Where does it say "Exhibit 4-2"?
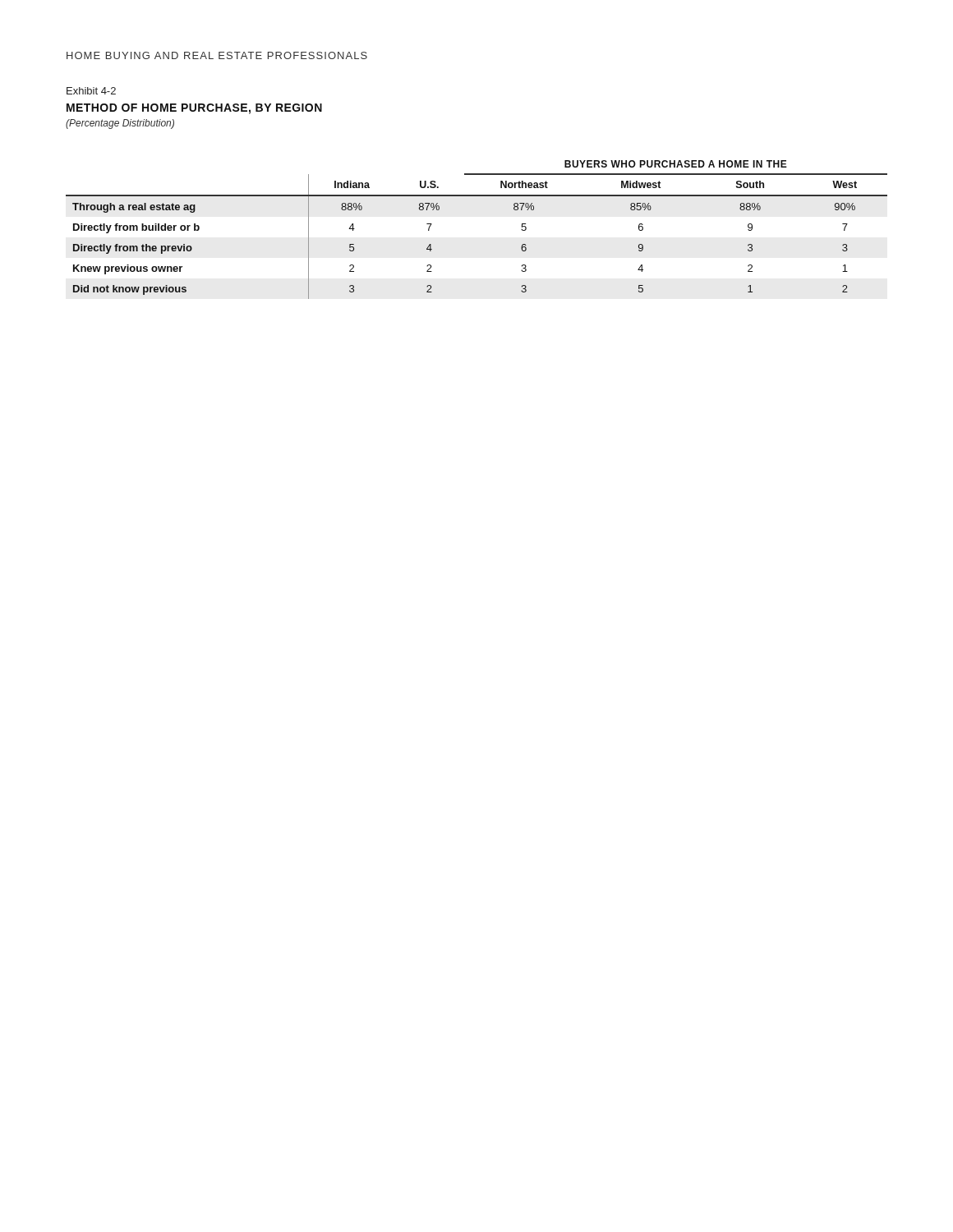This screenshot has width=953, height=1232. (x=91, y=91)
